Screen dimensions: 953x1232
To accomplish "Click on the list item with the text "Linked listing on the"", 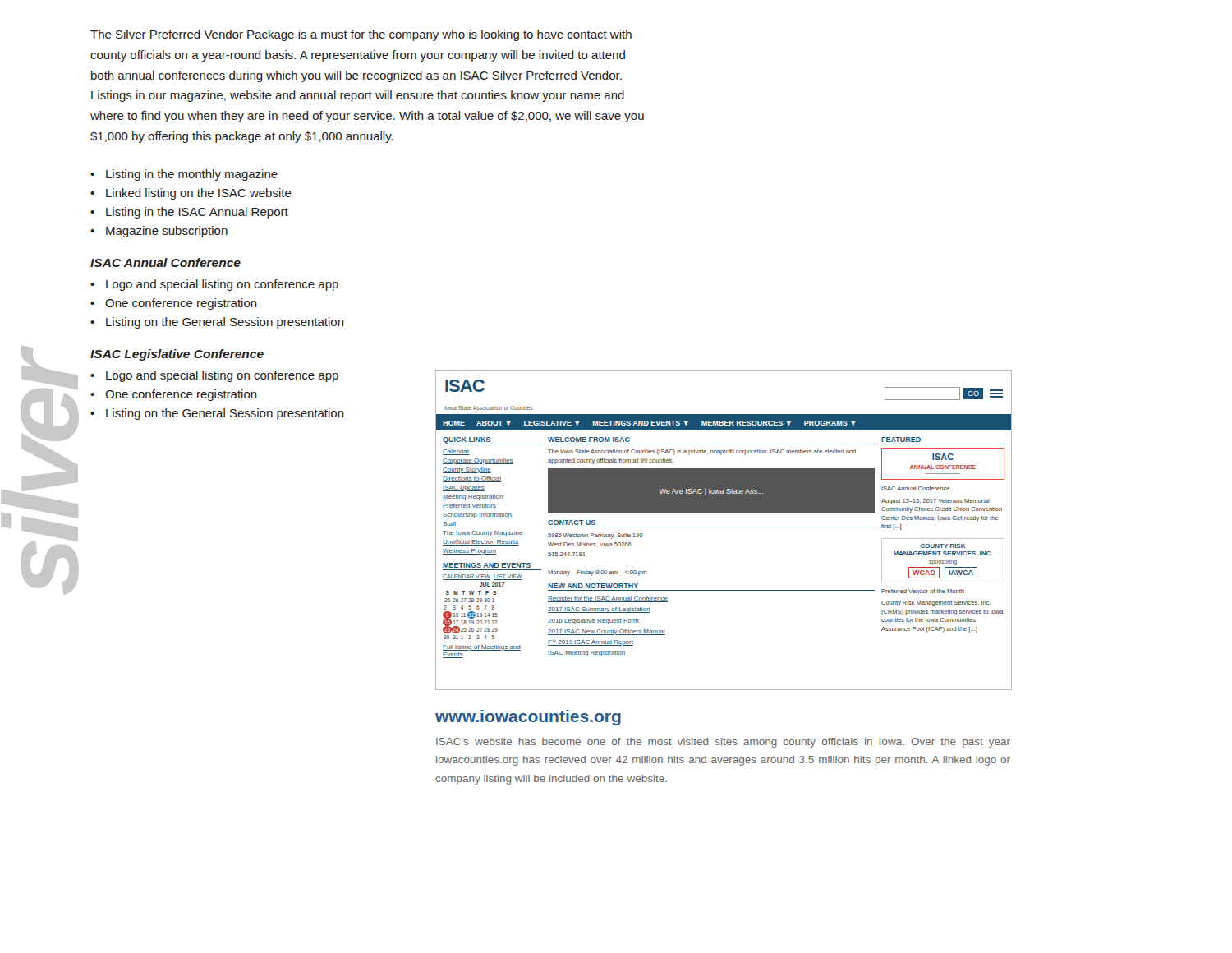I will pyautogui.click(x=198, y=192).
